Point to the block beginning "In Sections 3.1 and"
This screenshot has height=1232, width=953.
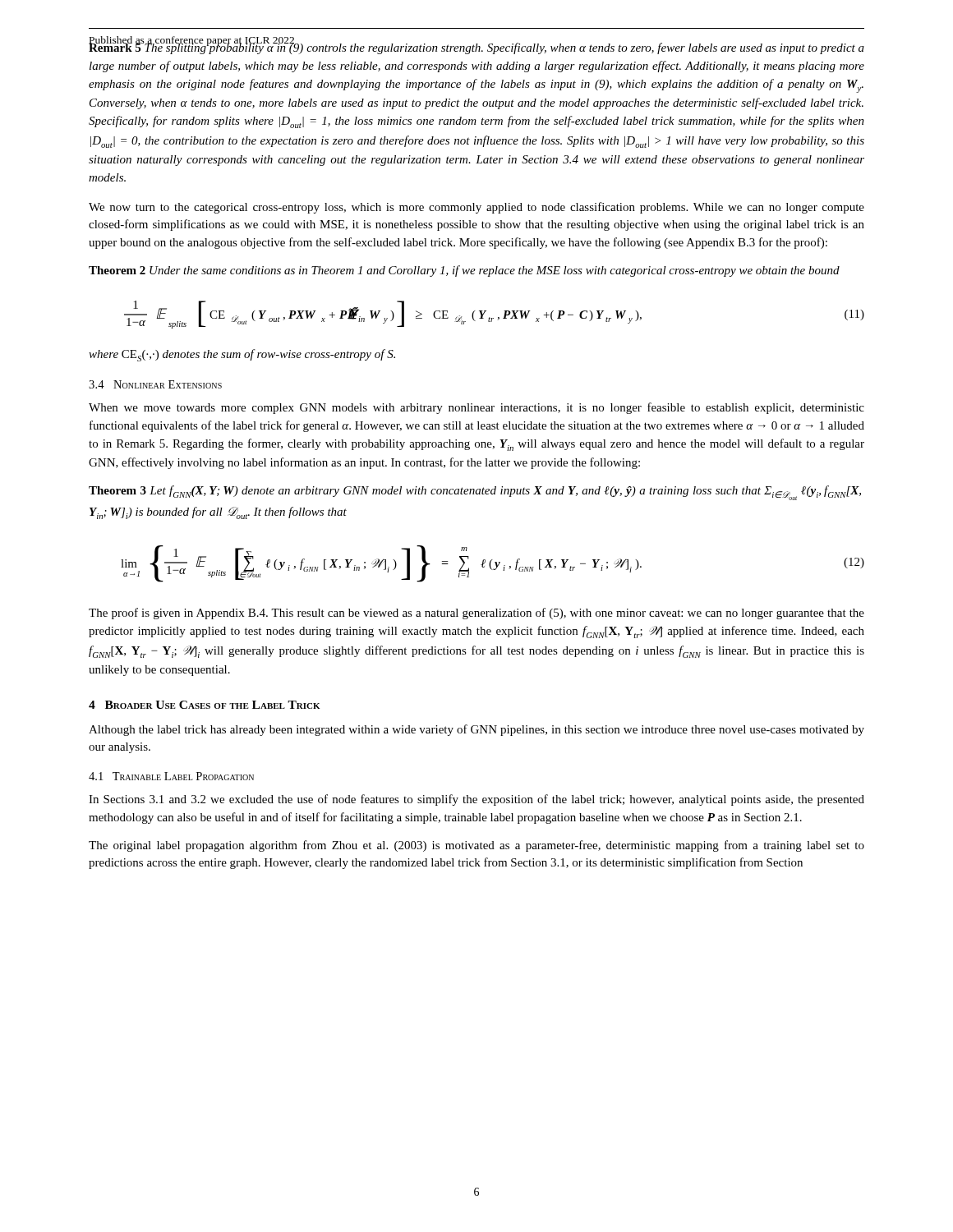(476, 808)
